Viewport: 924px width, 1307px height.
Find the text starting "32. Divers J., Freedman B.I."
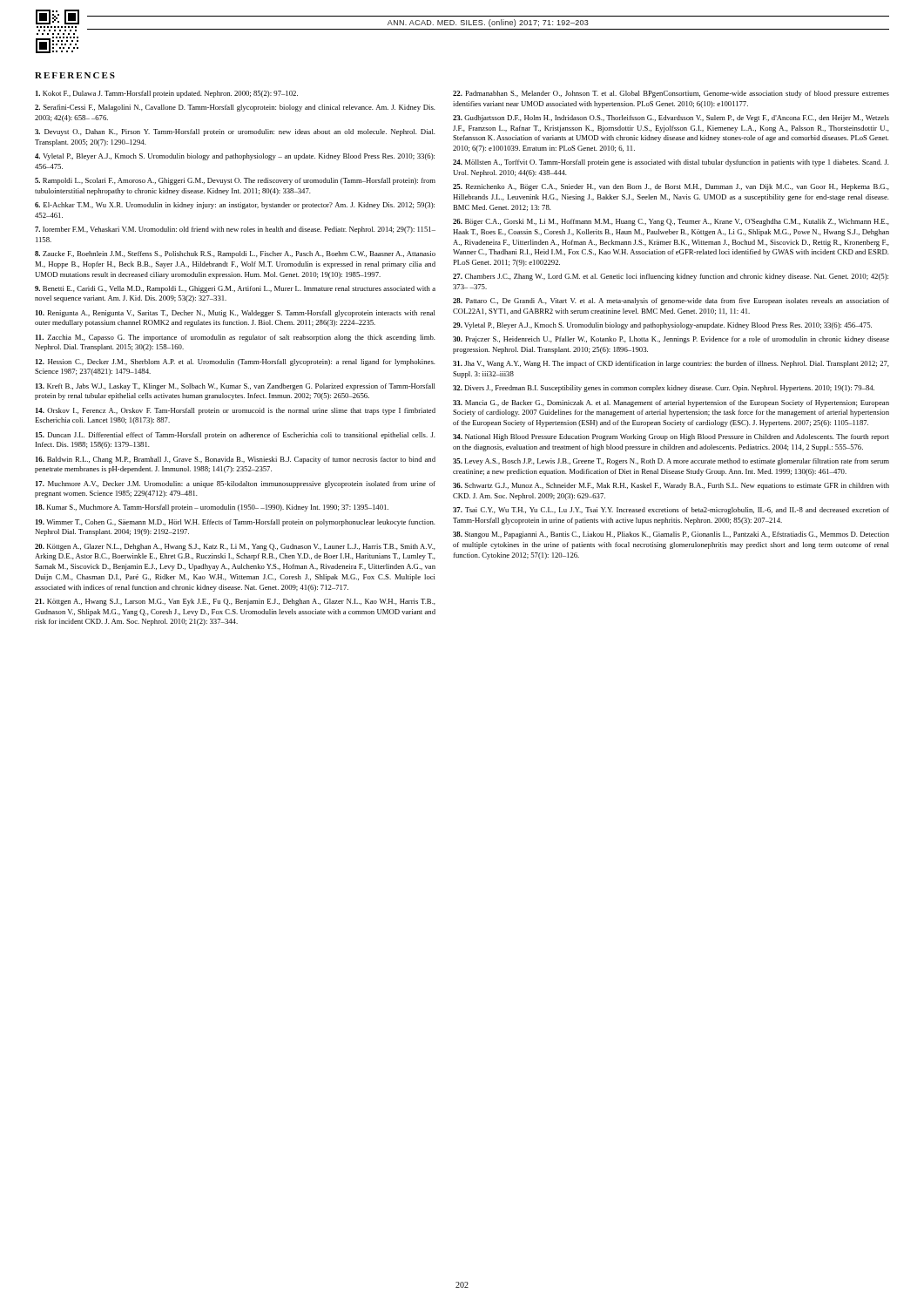click(664, 388)
